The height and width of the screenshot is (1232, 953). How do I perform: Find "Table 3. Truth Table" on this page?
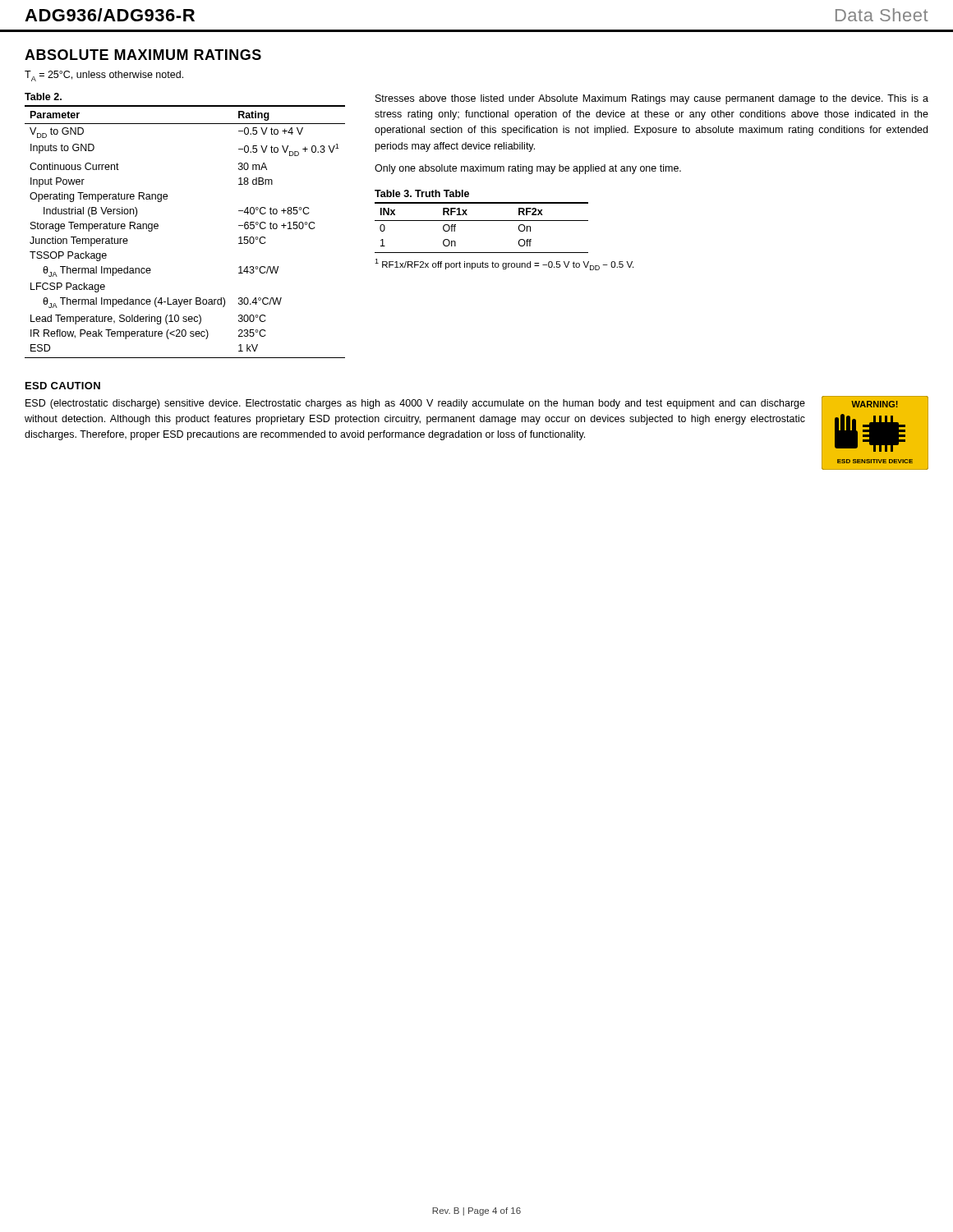422,194
